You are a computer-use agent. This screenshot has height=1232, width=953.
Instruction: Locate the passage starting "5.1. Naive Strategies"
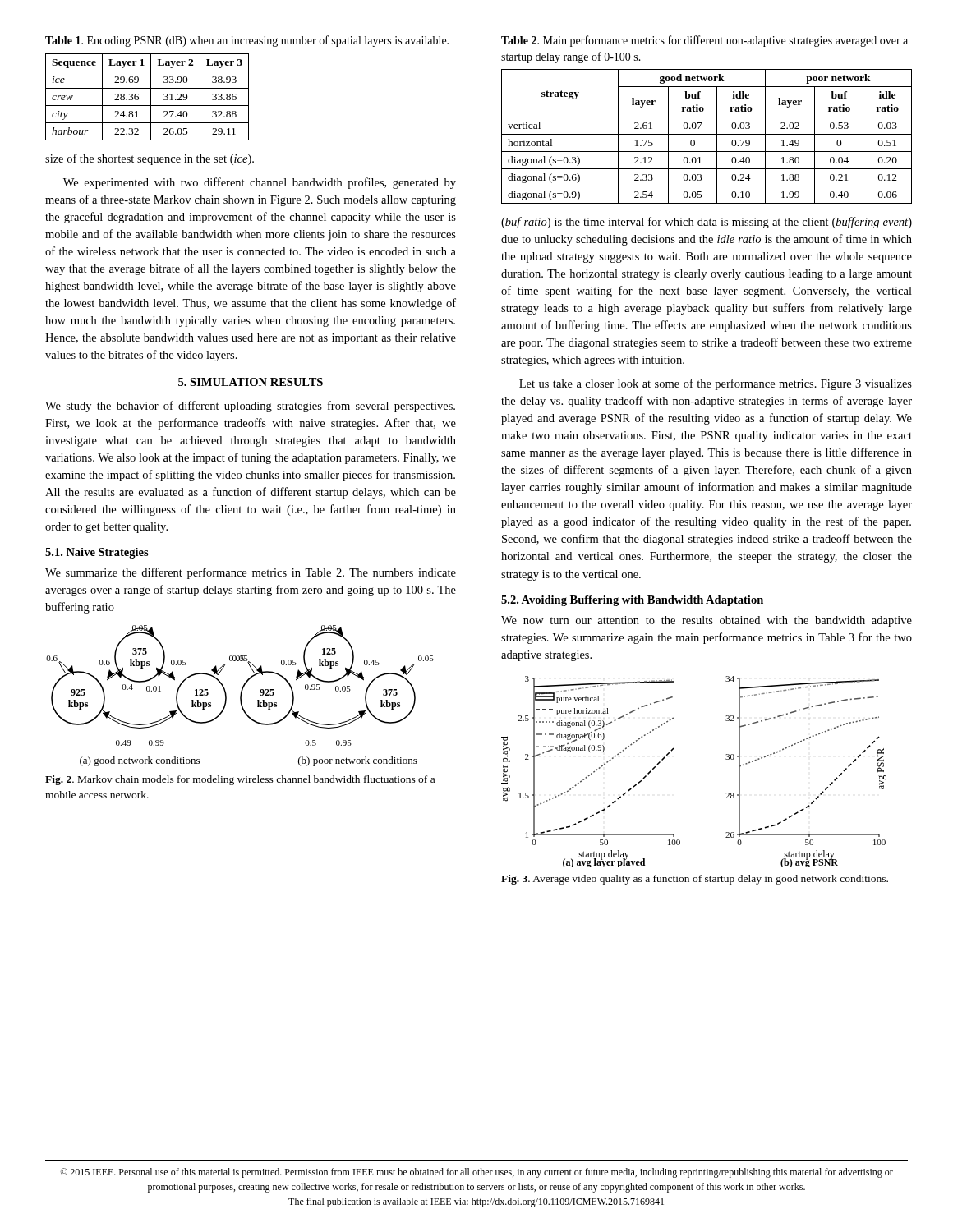point(97,552)
